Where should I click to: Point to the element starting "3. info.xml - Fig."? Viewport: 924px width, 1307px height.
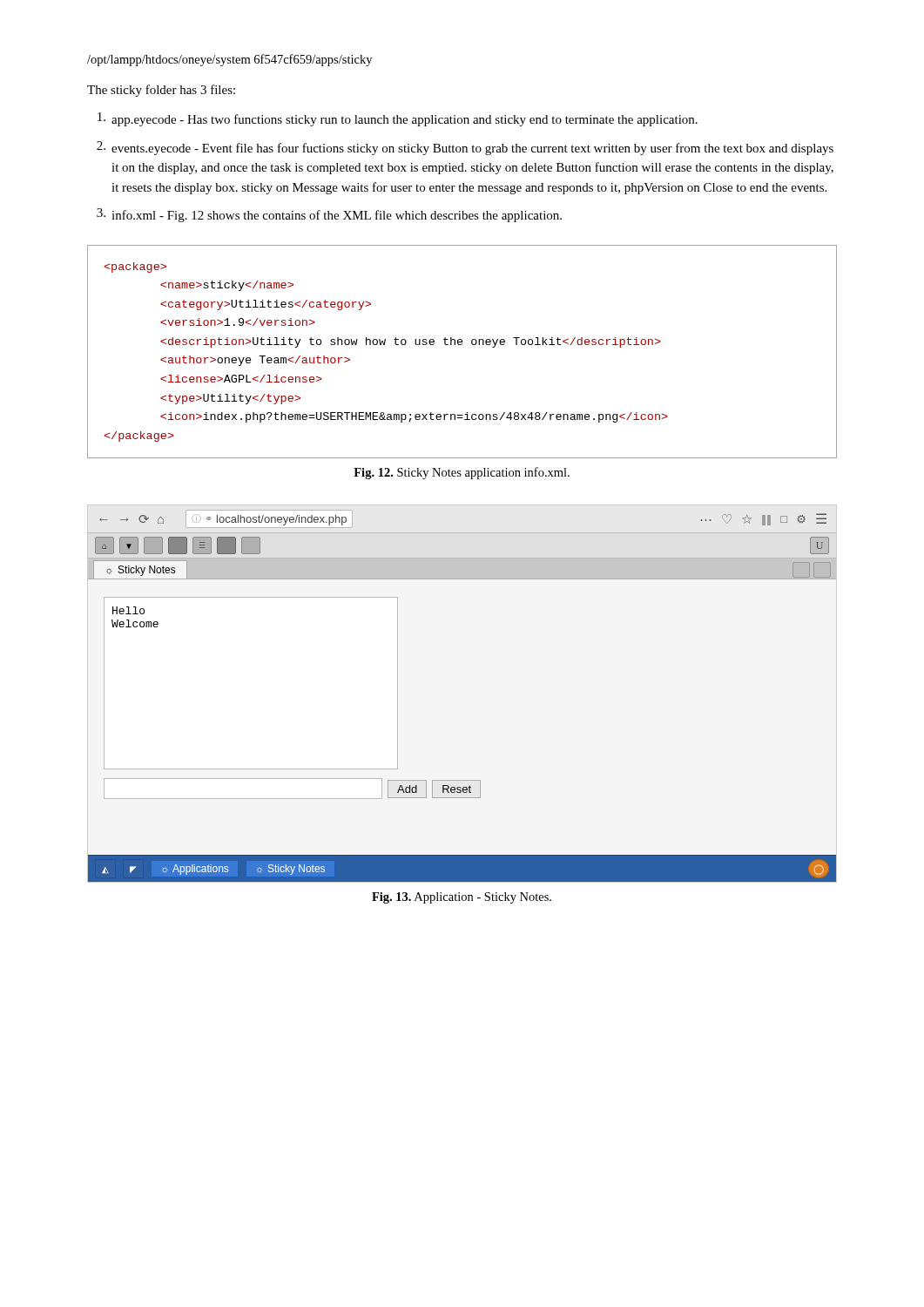coord(462,215)
